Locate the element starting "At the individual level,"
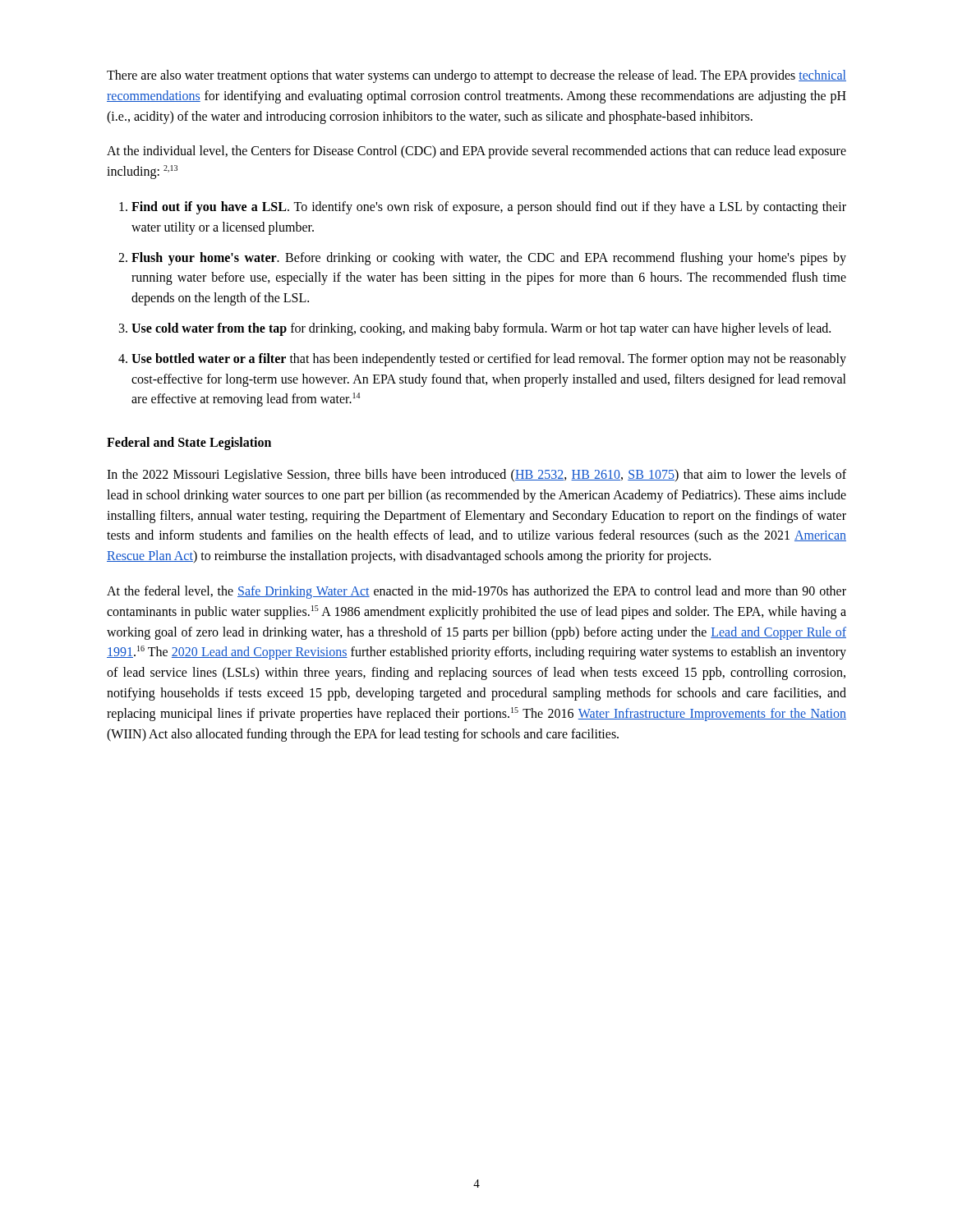Viewport: 953px width, 1232px height. pyautogui.click(x=476, y=162)
